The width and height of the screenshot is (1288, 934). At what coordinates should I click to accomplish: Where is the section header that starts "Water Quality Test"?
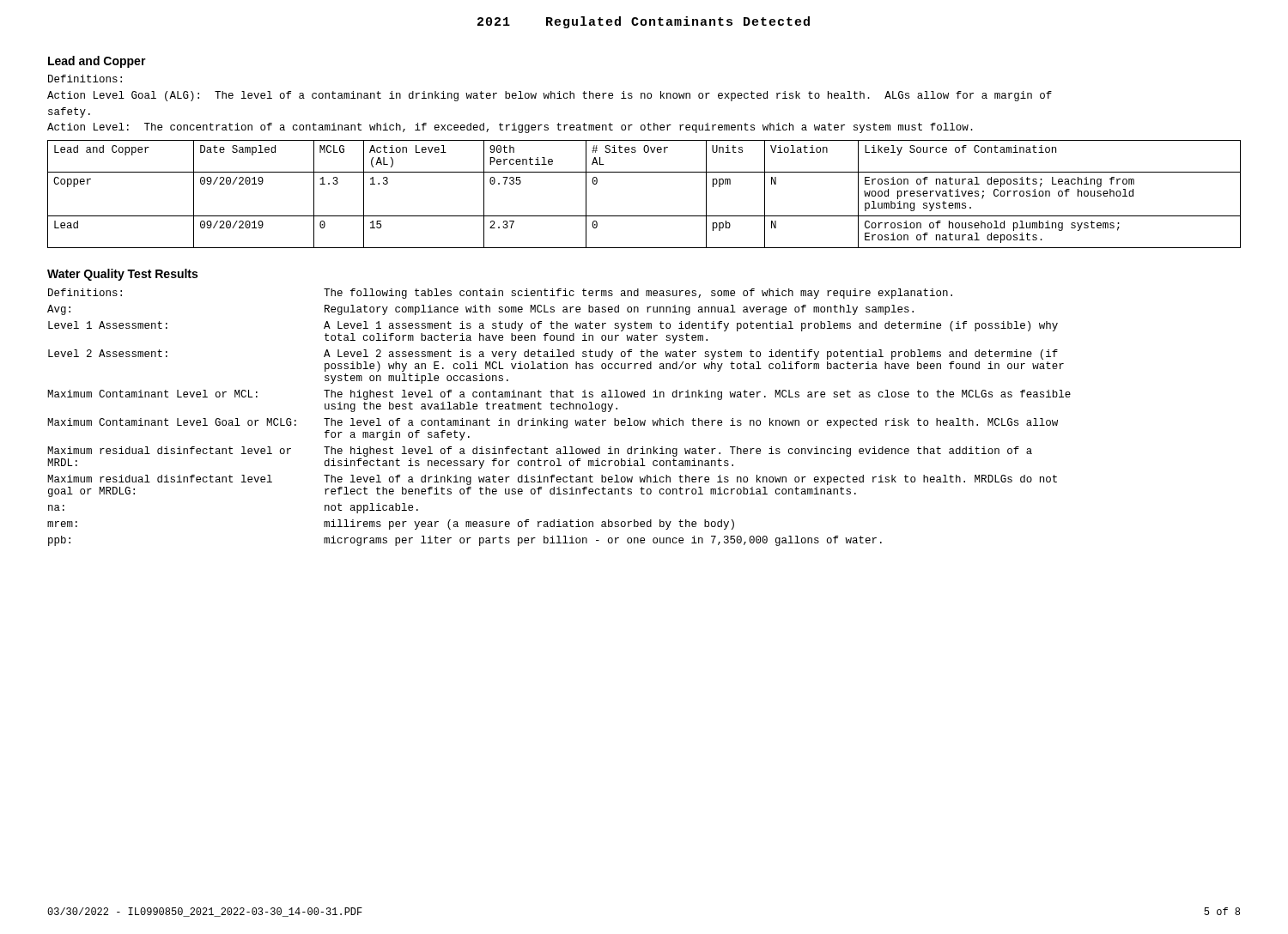click(123, 274)
